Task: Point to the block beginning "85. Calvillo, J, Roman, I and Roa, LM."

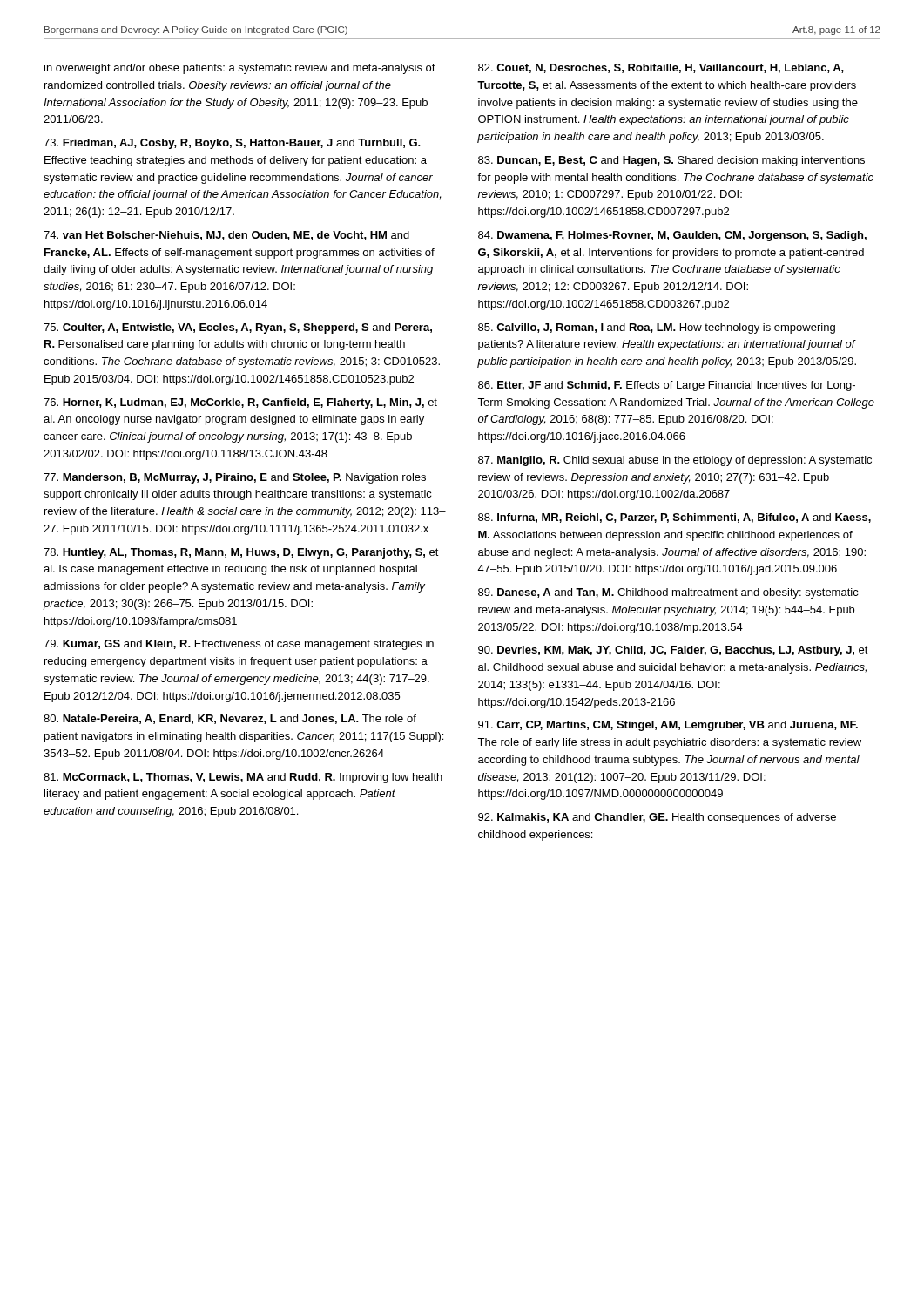Action: click(667, 344)
